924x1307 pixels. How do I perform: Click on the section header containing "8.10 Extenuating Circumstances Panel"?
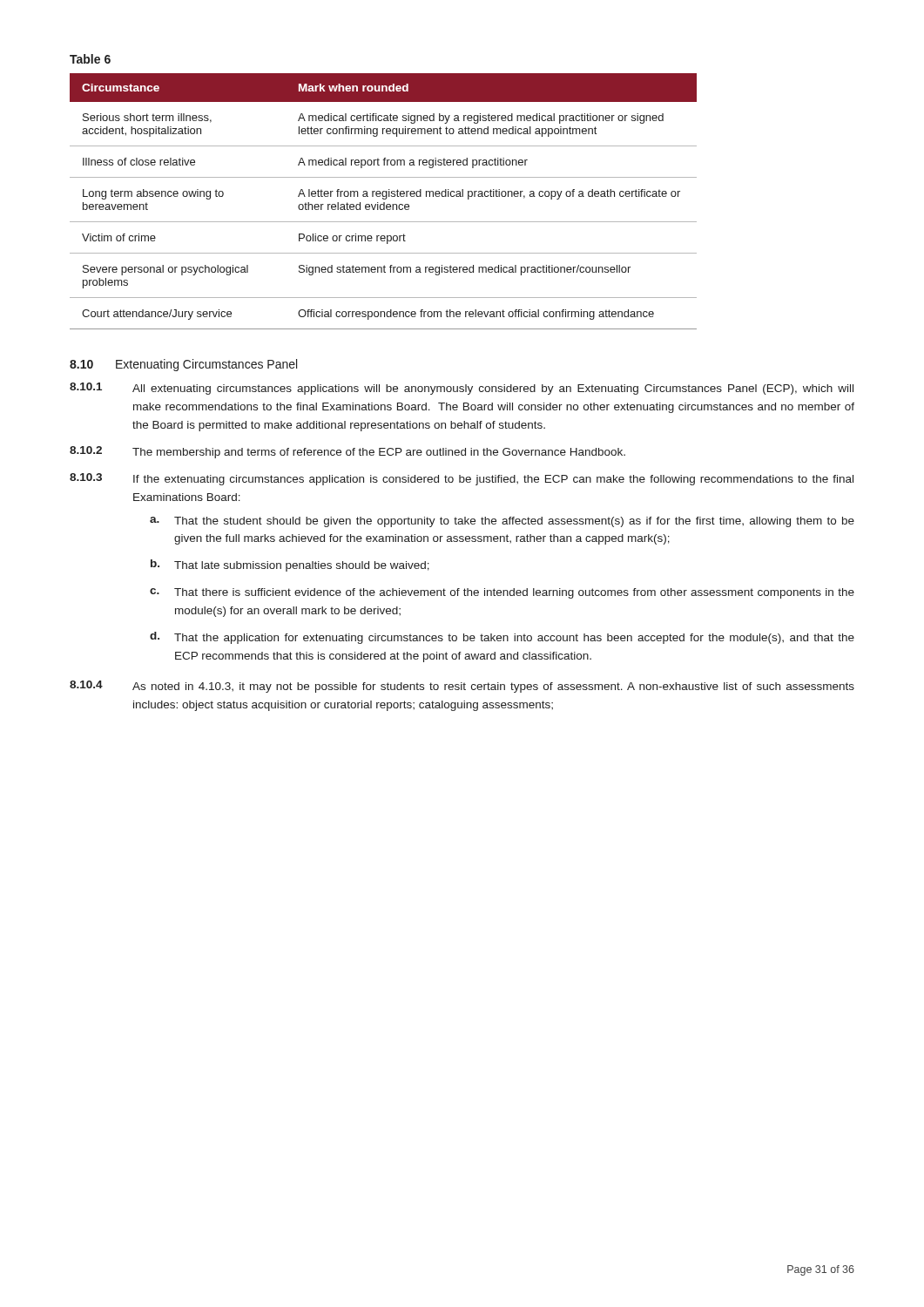[x=184, y=364]
